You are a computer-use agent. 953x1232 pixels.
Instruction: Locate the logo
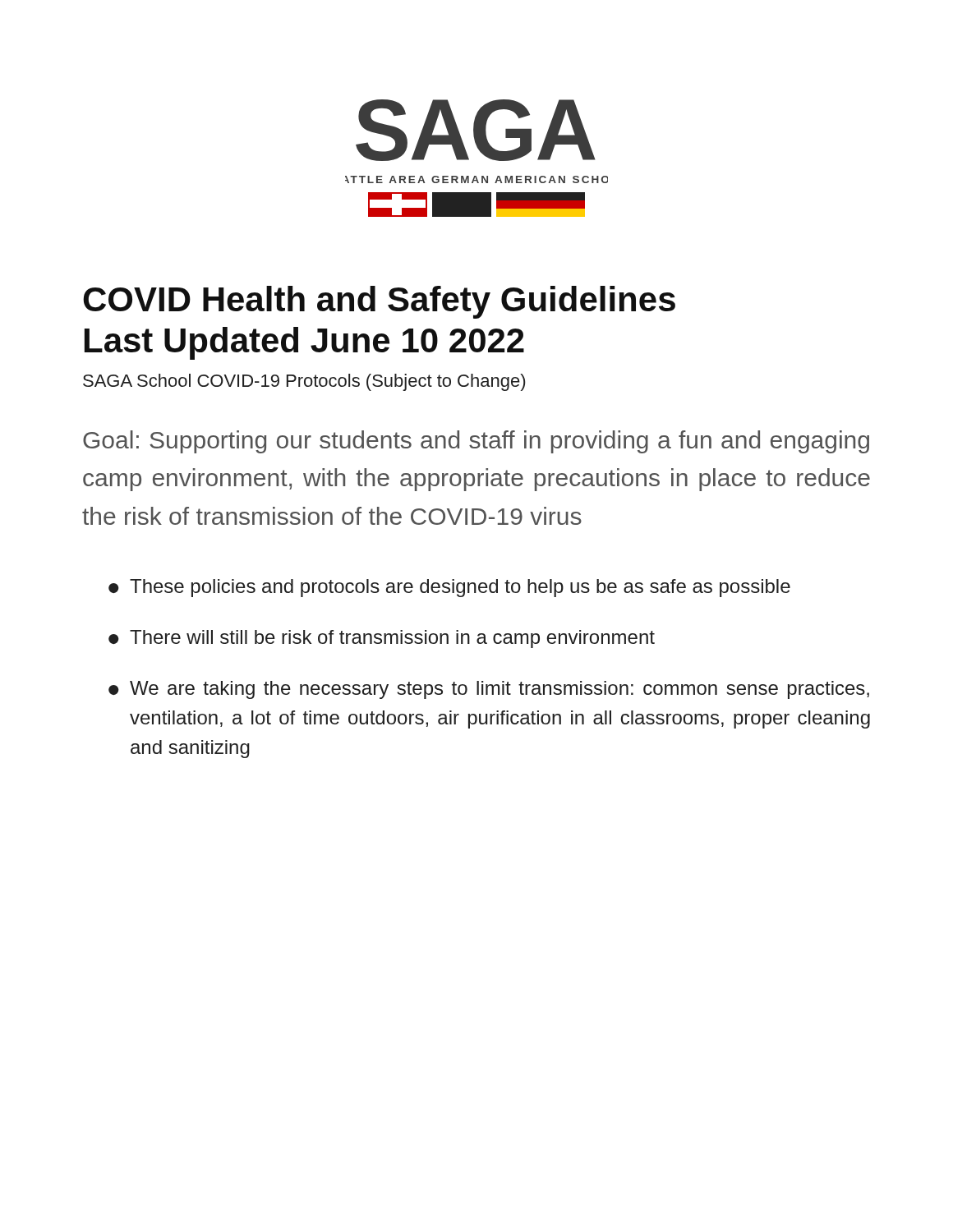pyautogui.click(x=476, y=152)
